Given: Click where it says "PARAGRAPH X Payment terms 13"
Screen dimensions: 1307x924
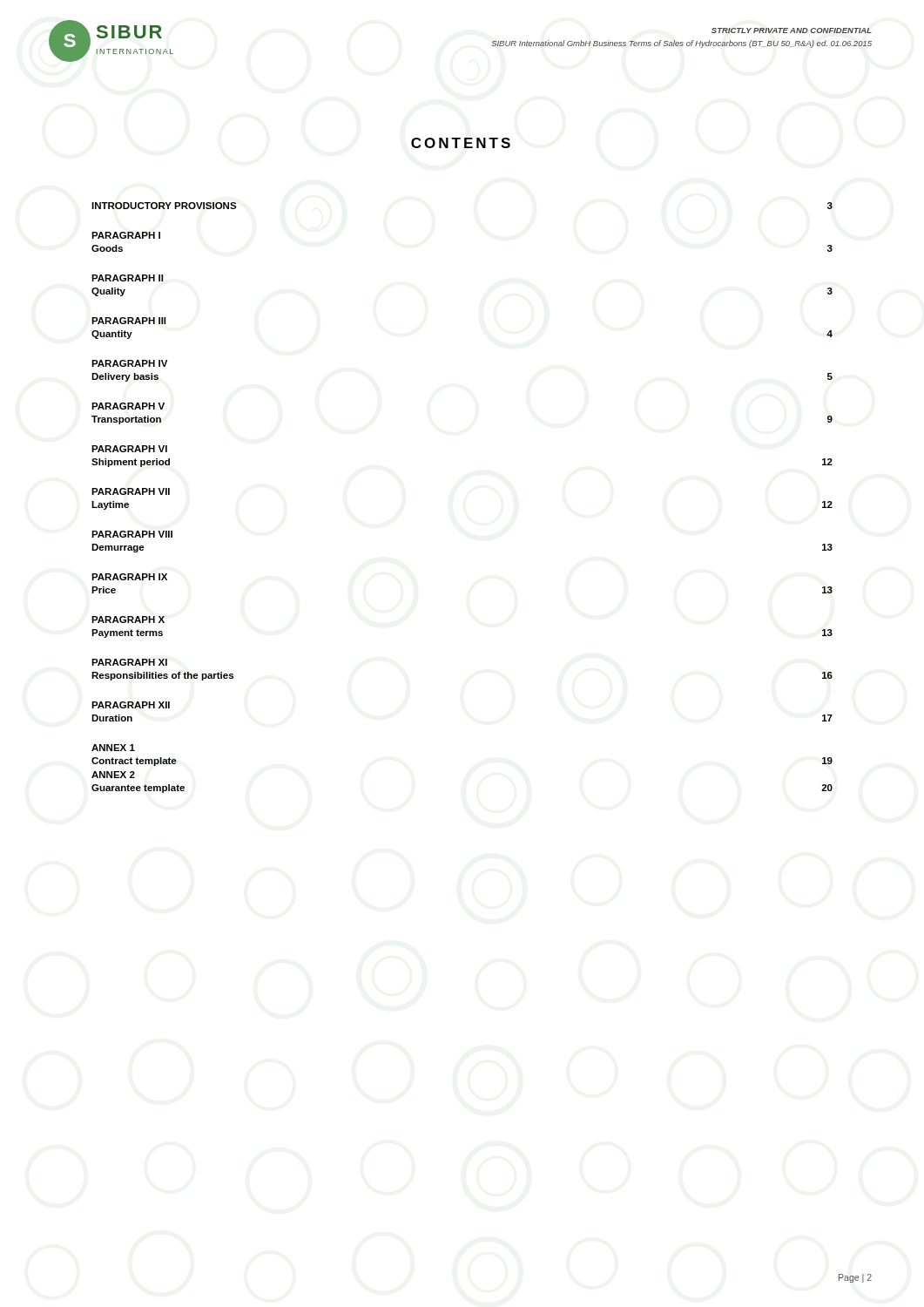Looking at the screenshot, I should (128, 620).
